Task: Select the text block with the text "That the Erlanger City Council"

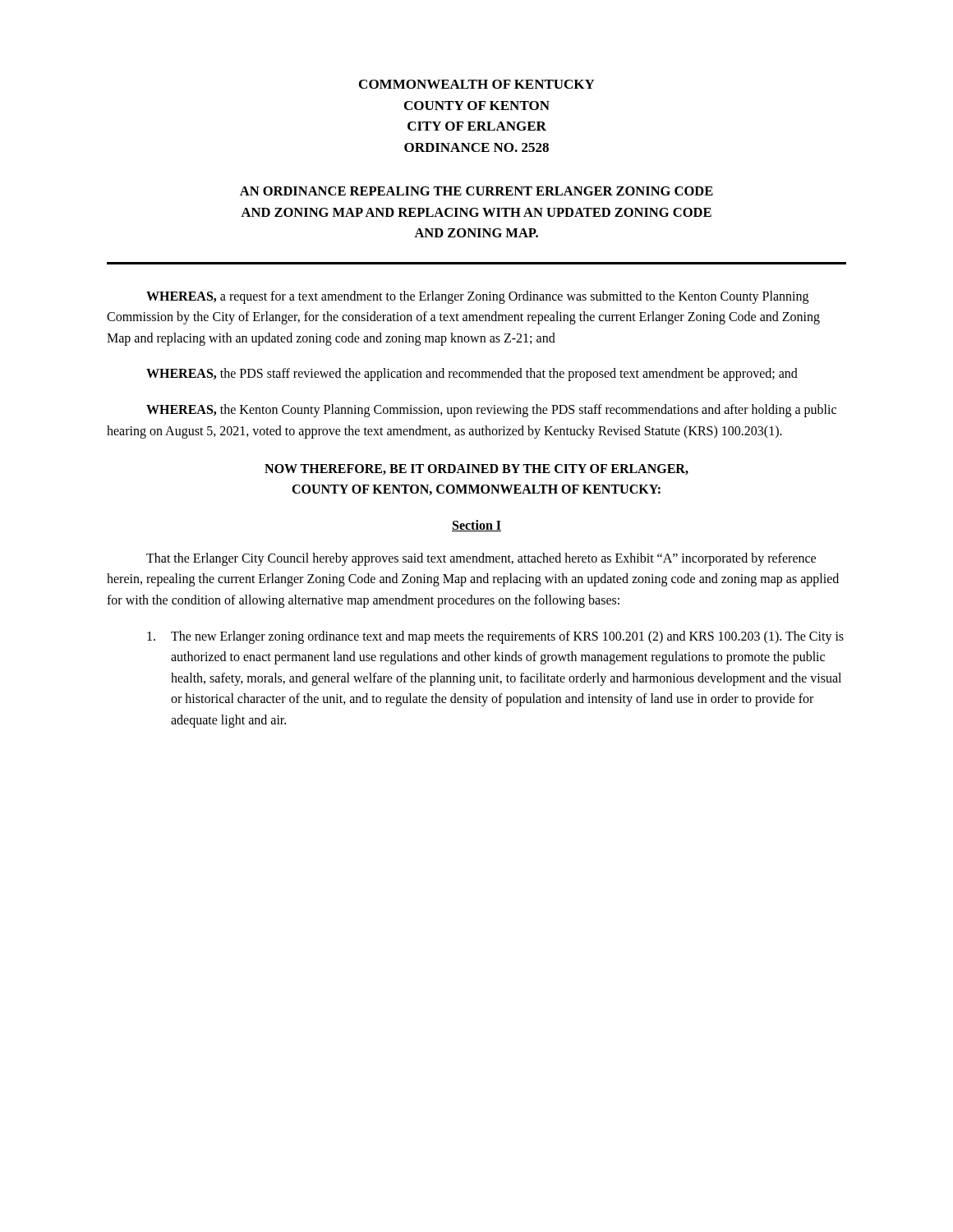Action: click(x=476, y=579)
